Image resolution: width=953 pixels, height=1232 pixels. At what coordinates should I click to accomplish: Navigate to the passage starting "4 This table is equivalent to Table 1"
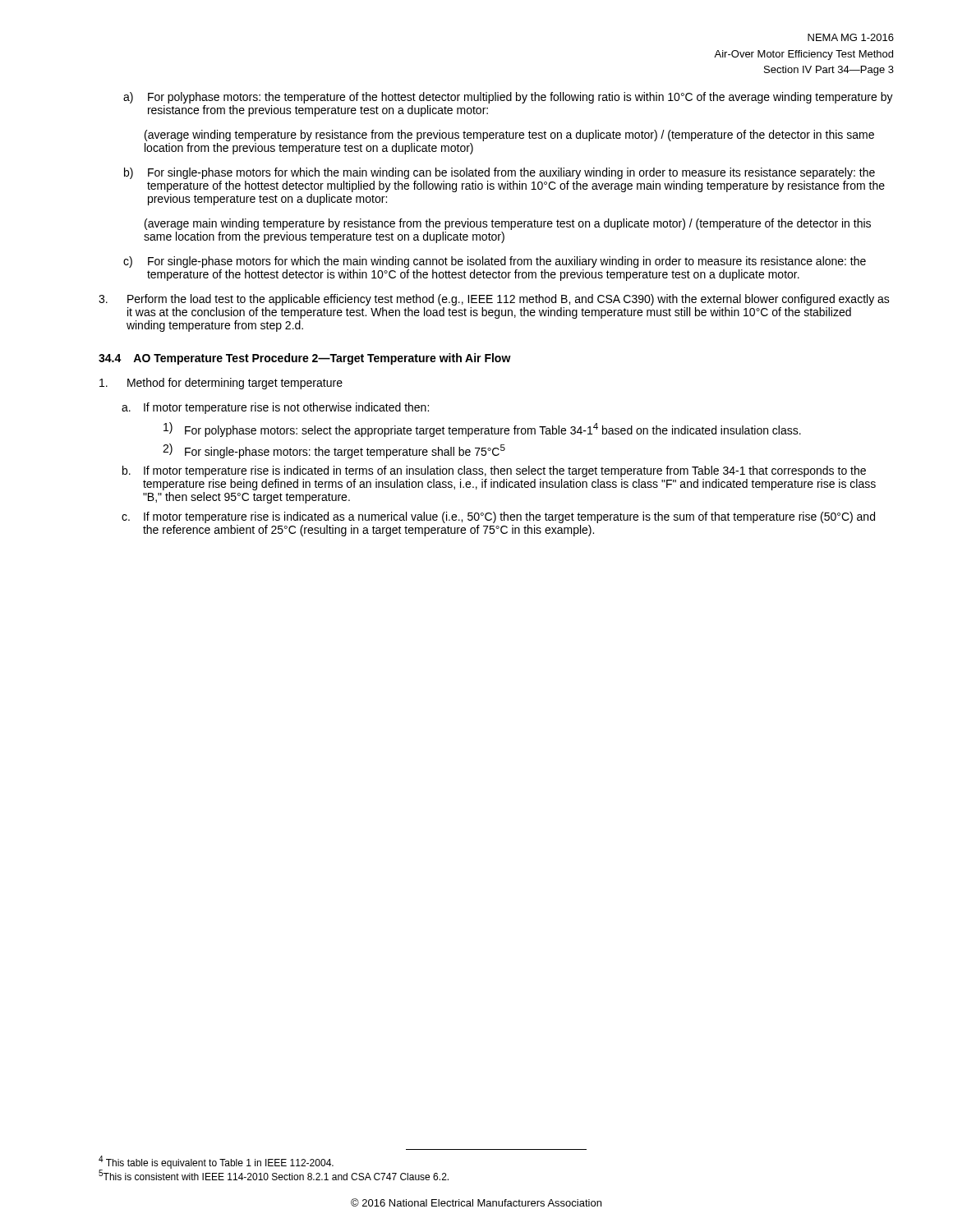pos(216,1162)
